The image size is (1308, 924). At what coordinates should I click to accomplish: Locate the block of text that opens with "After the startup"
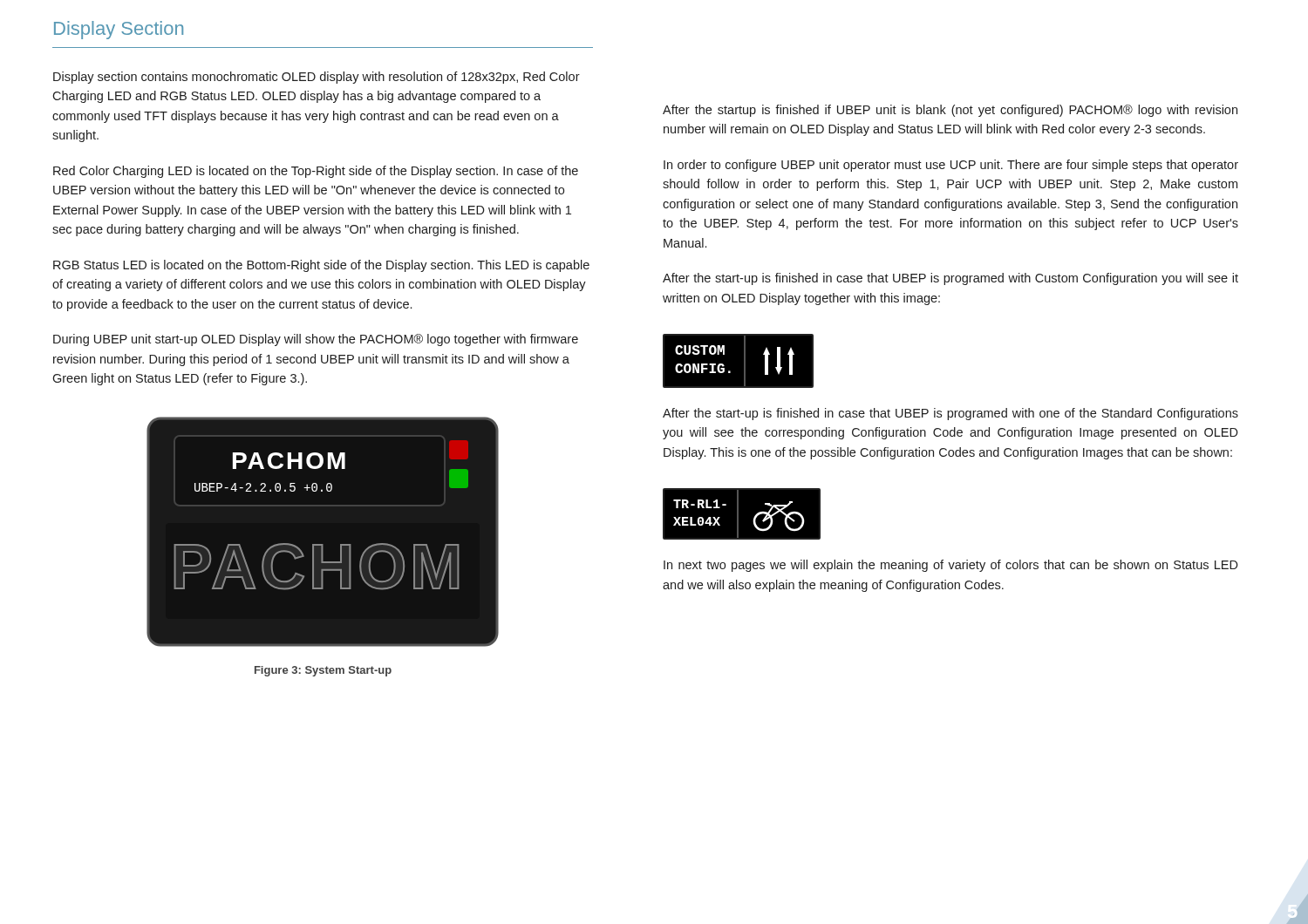[x=951, y=120]
